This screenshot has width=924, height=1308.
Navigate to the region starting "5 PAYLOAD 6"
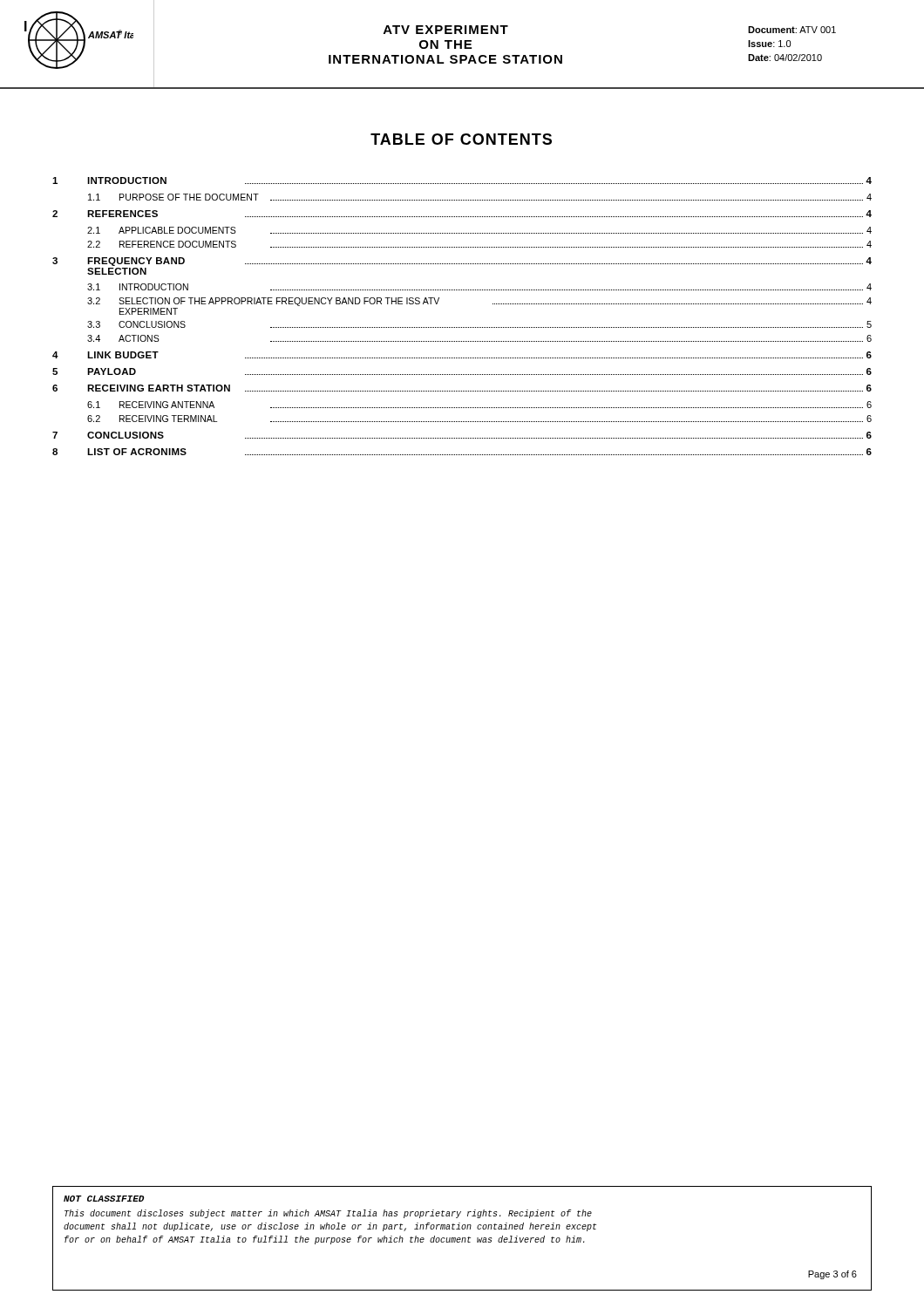coord(462,371)
